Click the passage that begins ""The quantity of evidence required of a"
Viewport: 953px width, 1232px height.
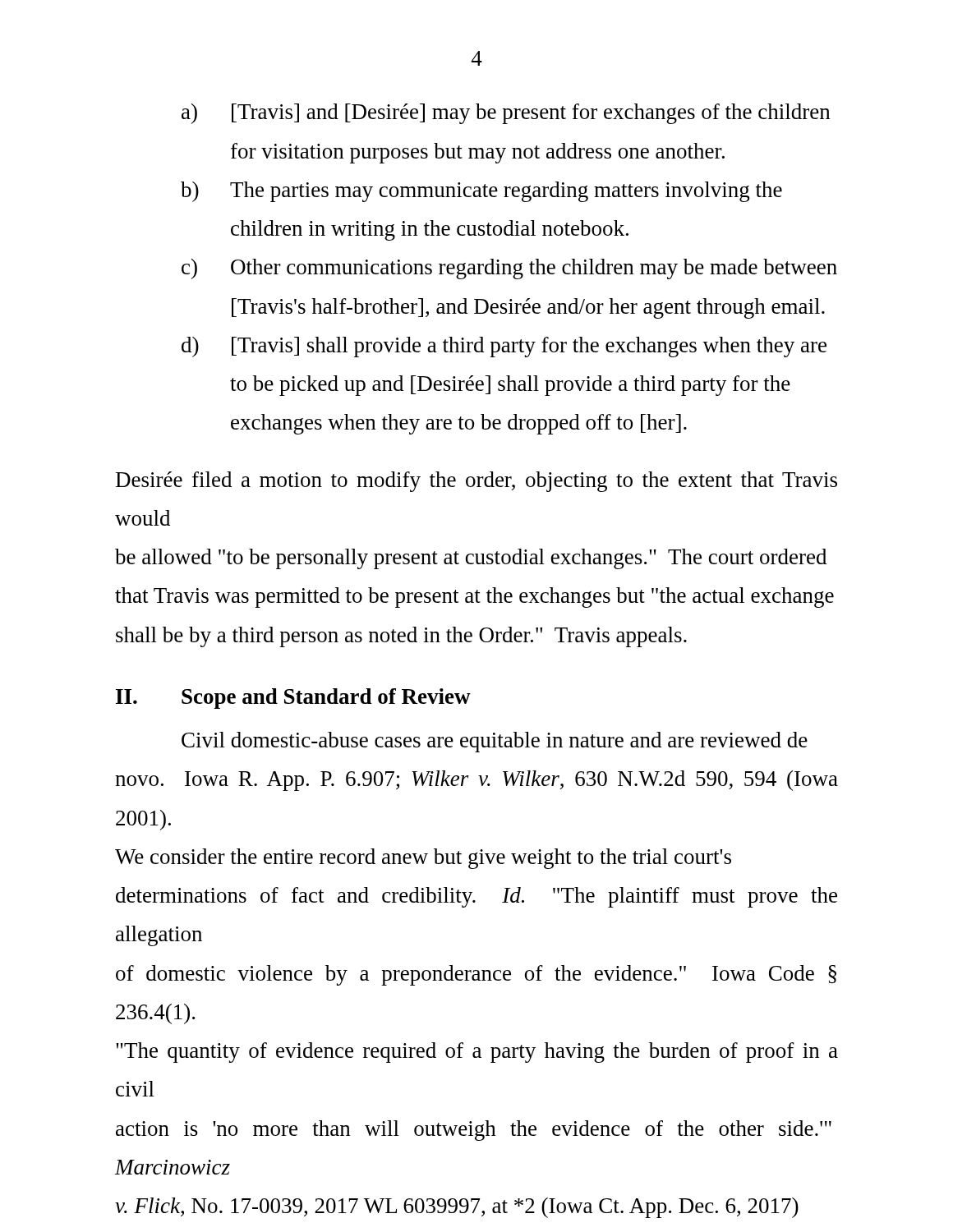(x=477, y=1053)
